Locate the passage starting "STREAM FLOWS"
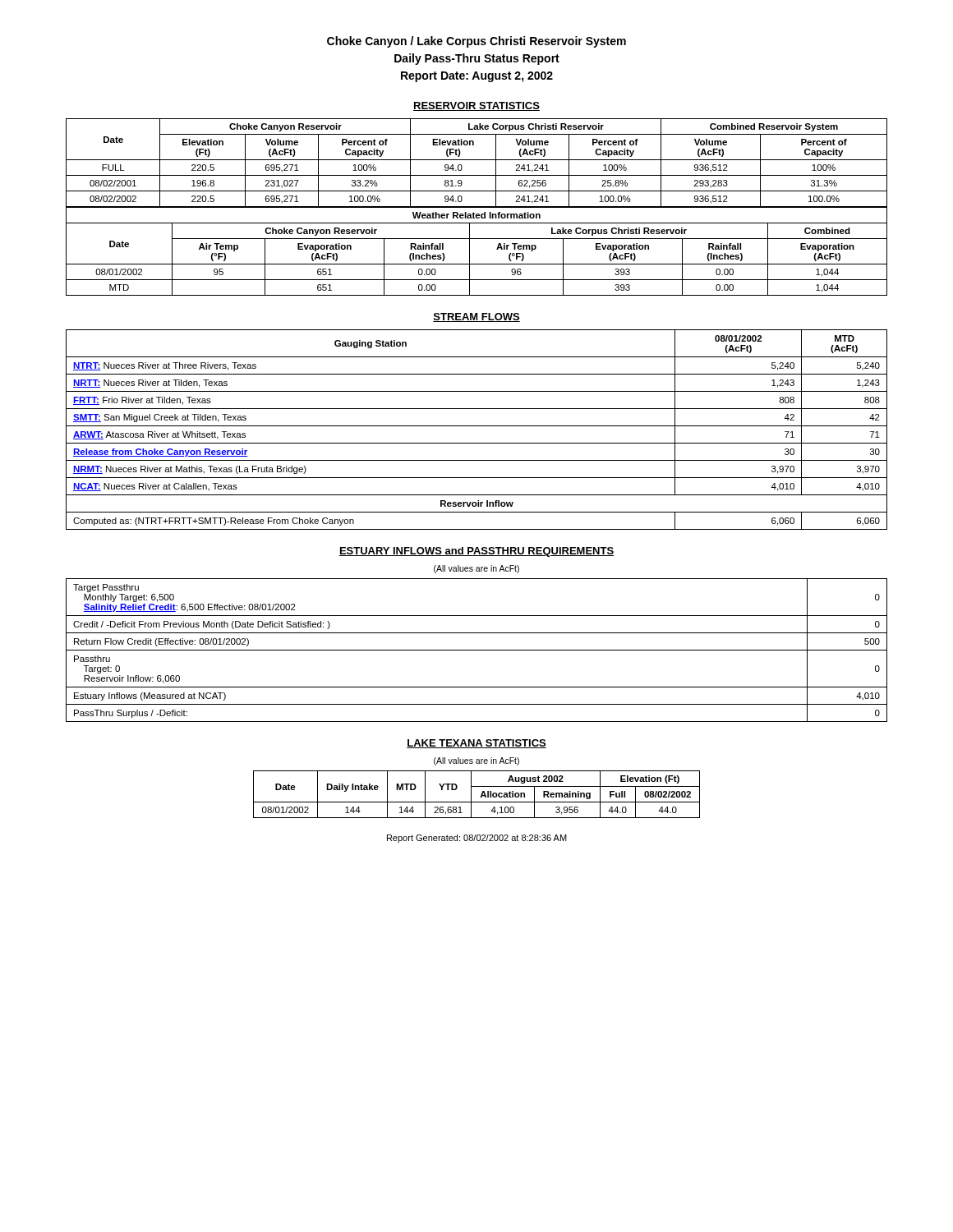Image resolution: width=953 pixels, height=1232 pixels. tap(476, 317)
